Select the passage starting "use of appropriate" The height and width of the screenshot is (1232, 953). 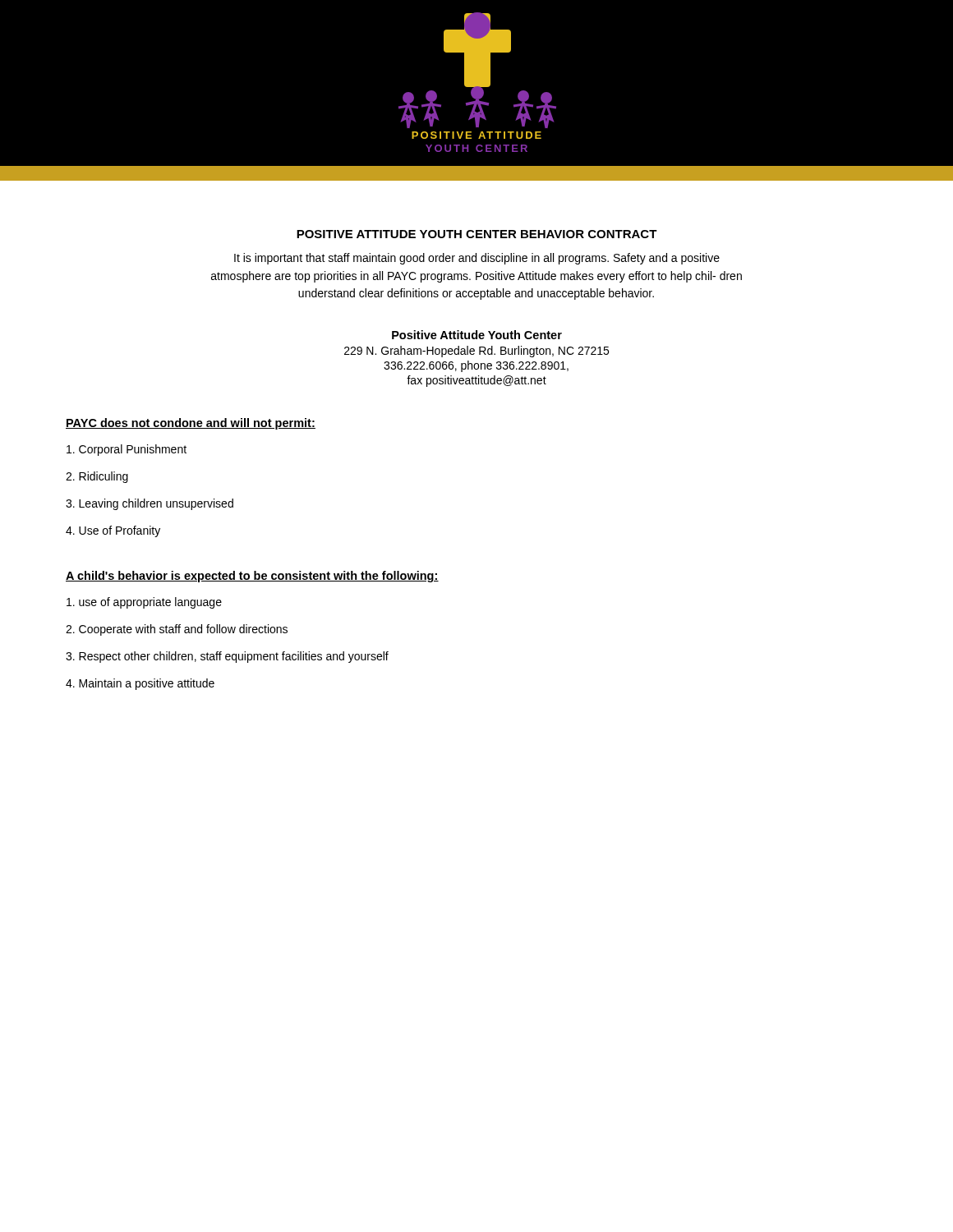point(144,602)
